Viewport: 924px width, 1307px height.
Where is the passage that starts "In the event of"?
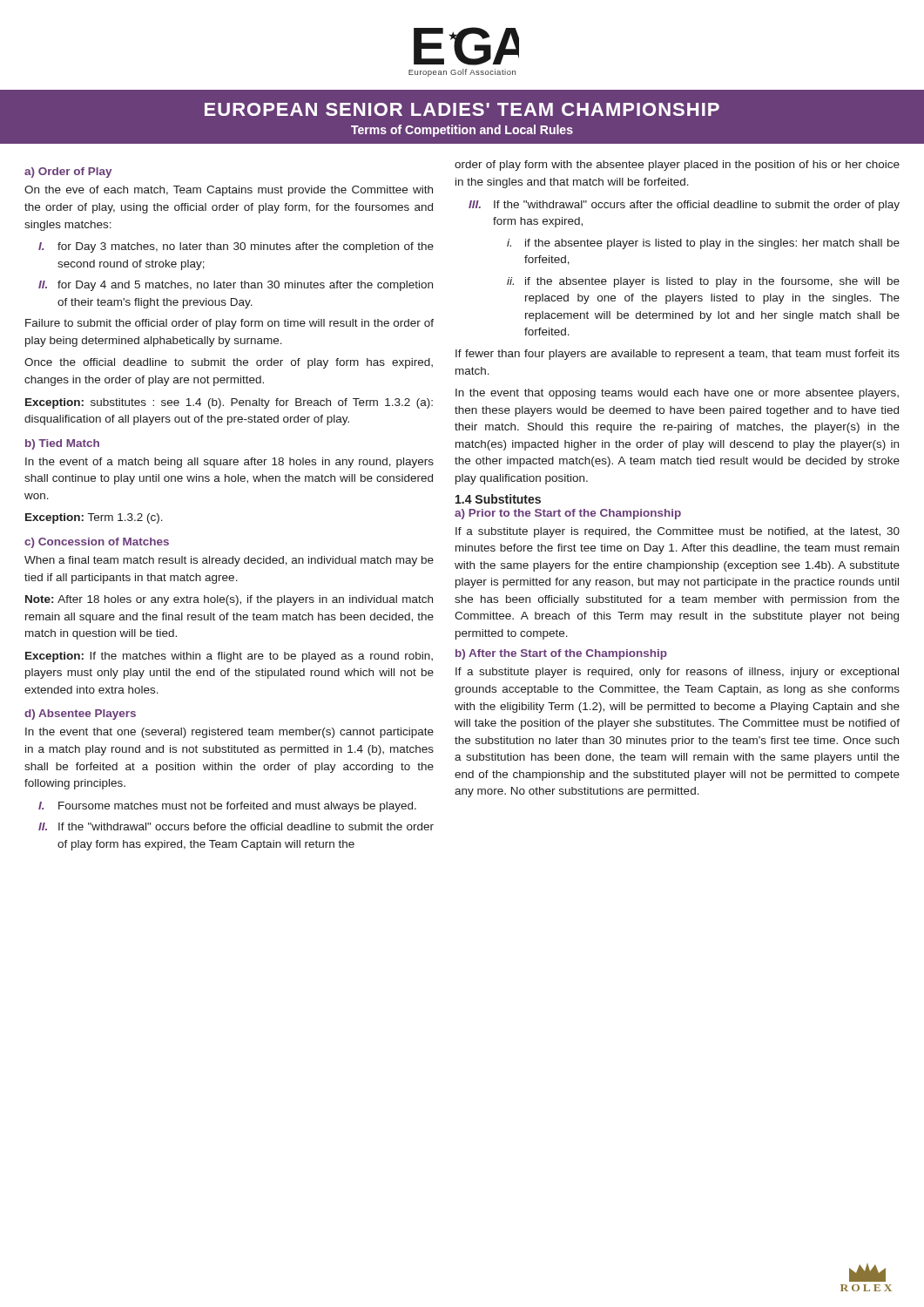pos(229,490)
